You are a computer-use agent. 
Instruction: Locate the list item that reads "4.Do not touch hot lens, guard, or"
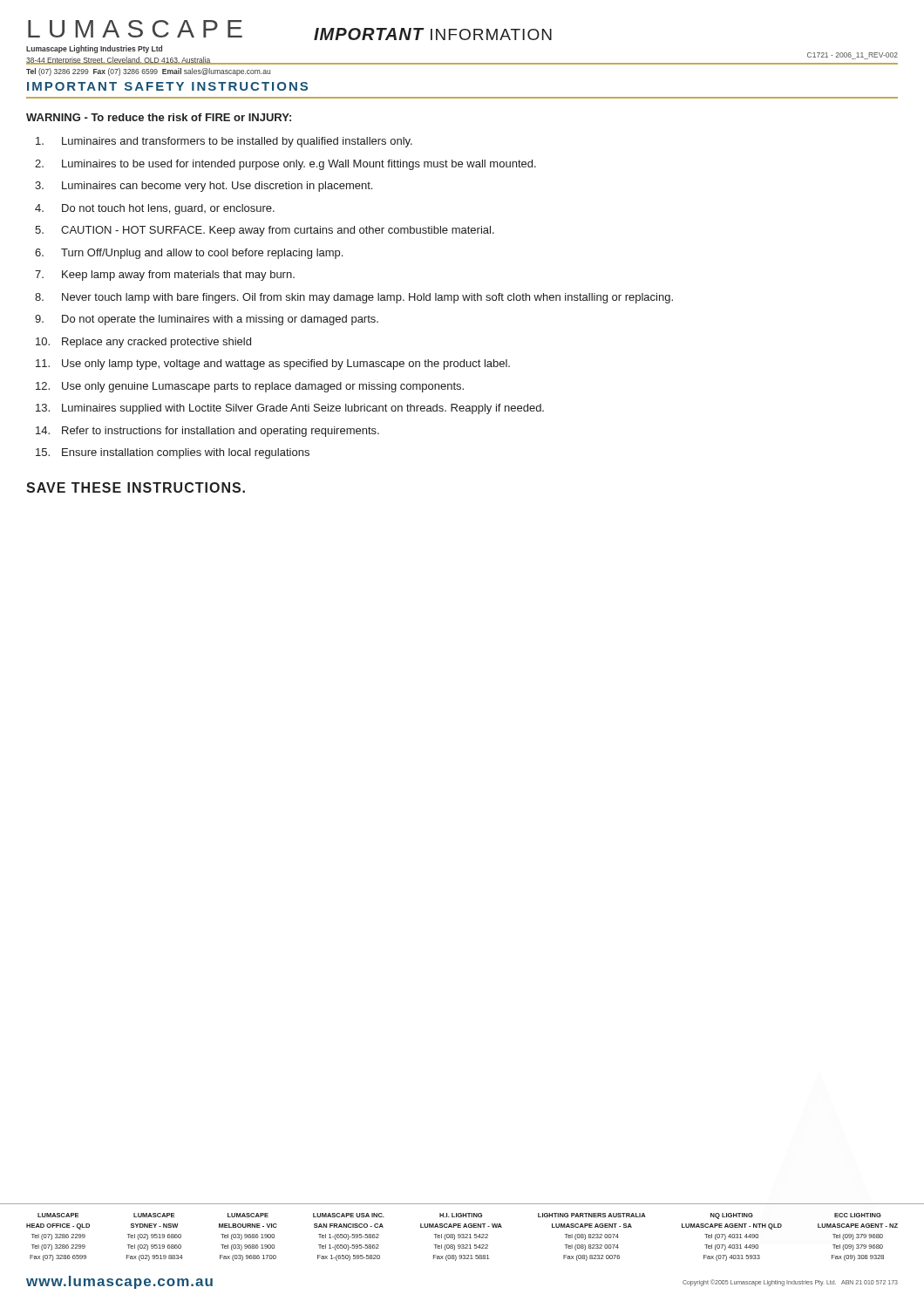pyautogui.click(x=155, y=208)
